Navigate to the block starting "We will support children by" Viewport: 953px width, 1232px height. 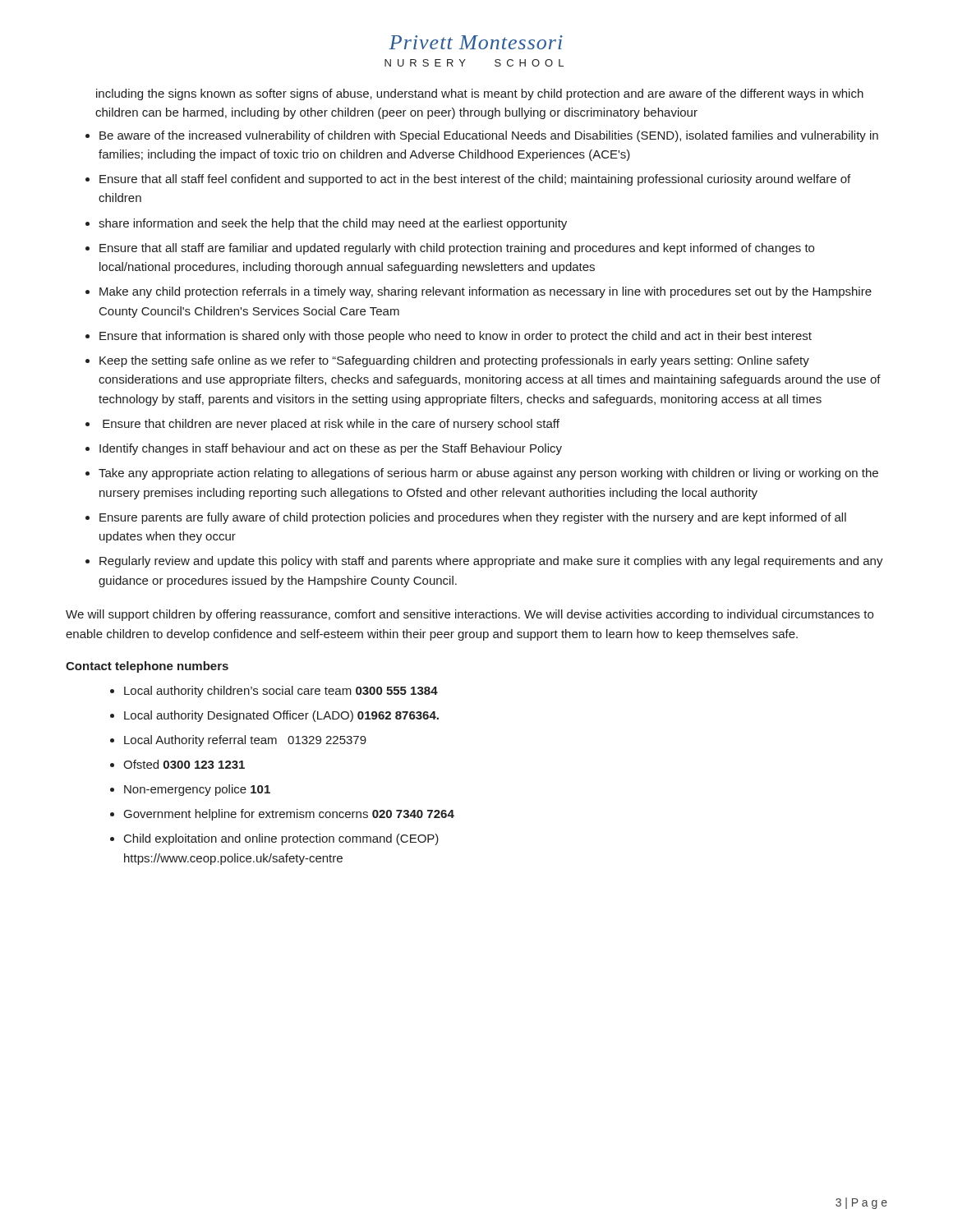click(470, 624)
